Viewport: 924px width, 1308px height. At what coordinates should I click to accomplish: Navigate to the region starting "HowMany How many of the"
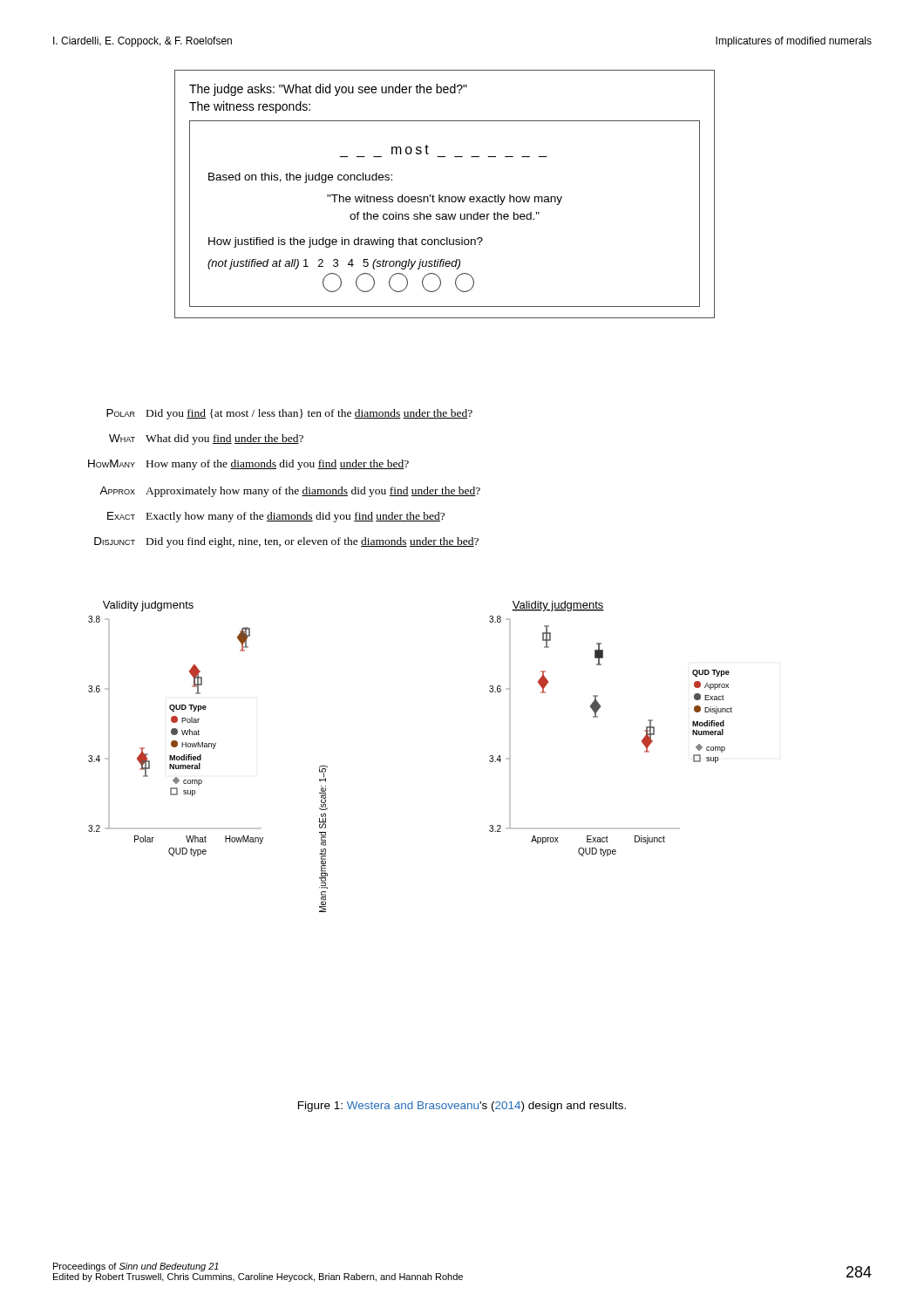coord(205,463)
